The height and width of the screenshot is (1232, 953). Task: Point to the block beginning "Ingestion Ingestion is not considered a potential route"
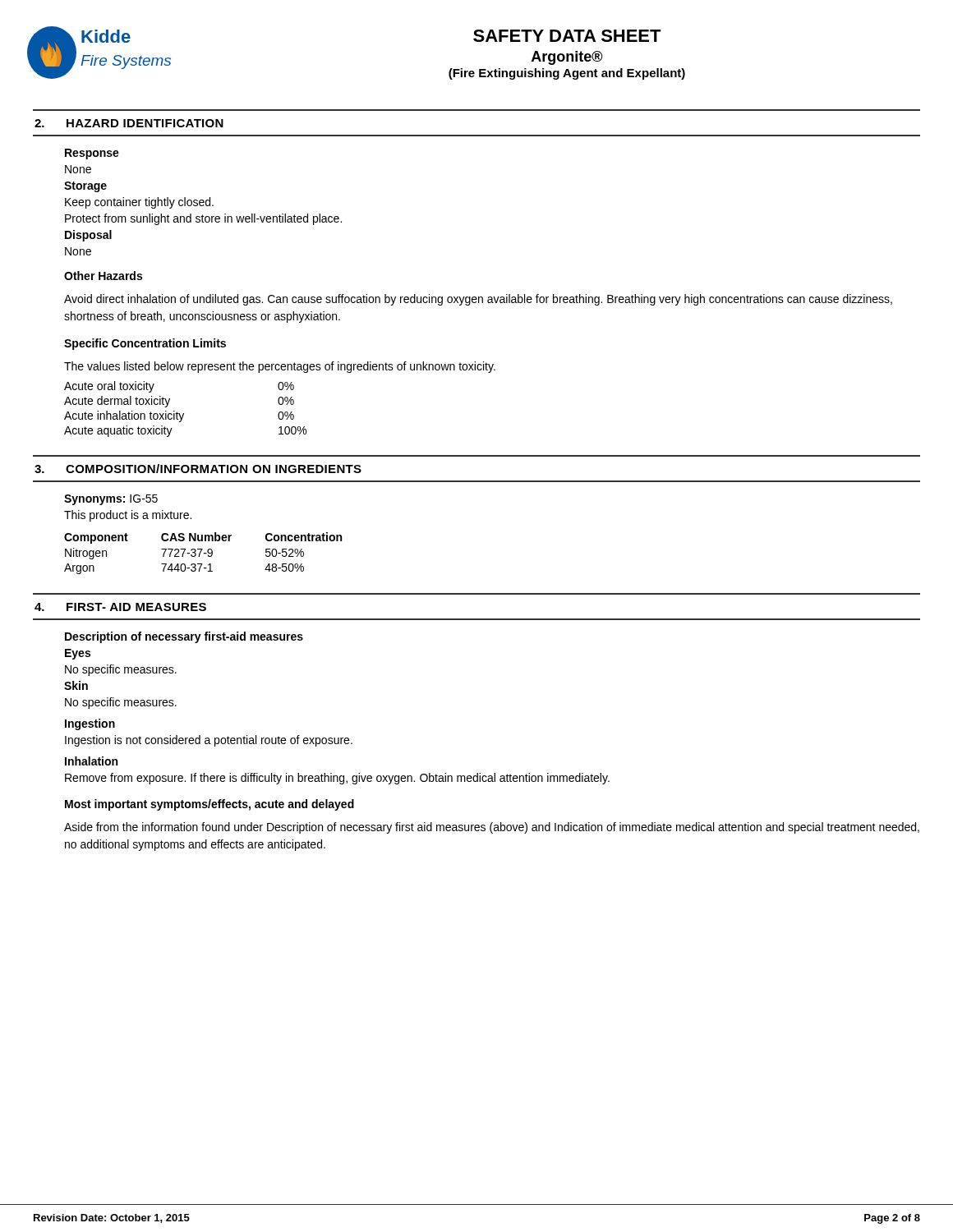tap(90, 724)
